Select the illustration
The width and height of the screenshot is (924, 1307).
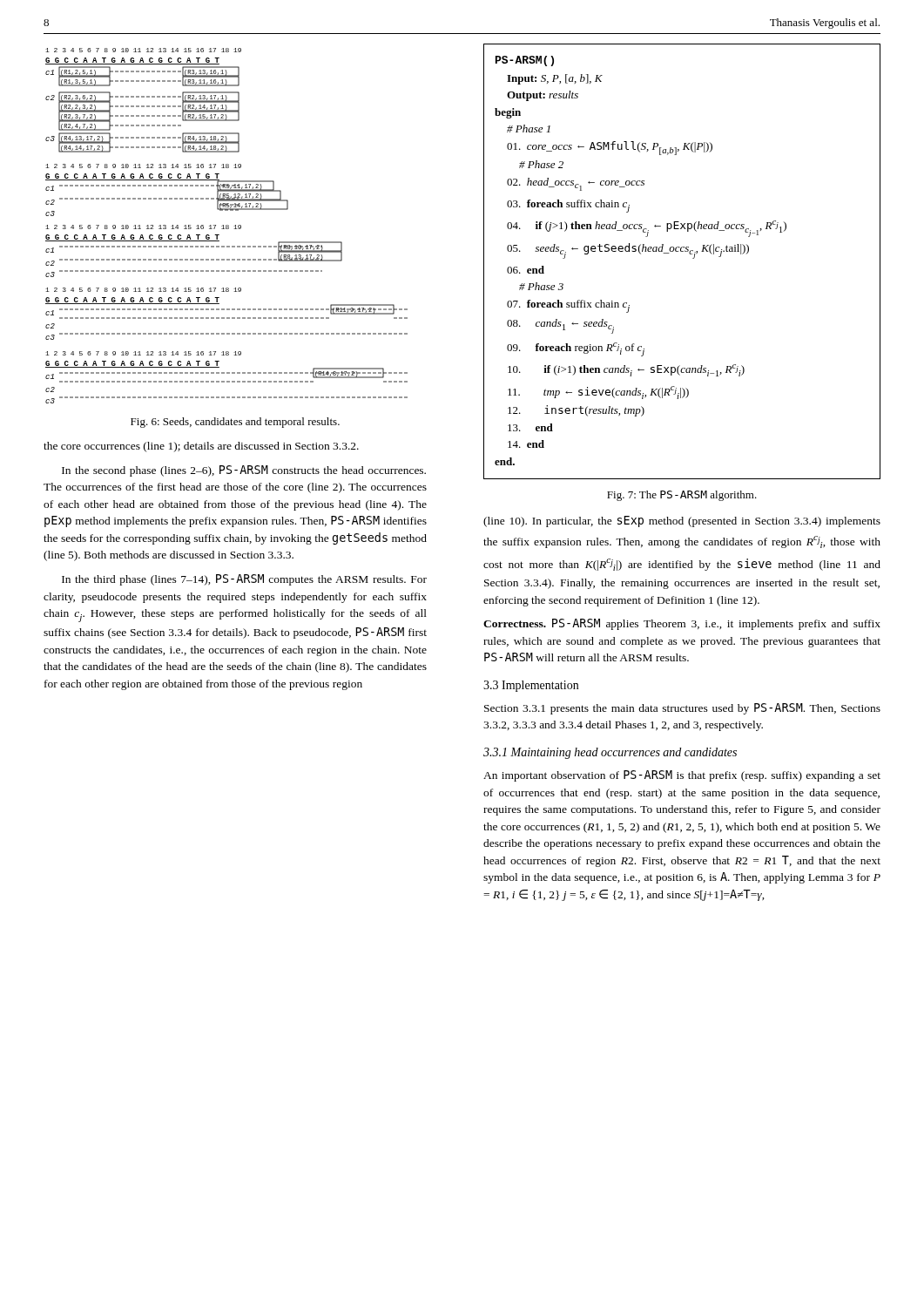click(235, 228)
